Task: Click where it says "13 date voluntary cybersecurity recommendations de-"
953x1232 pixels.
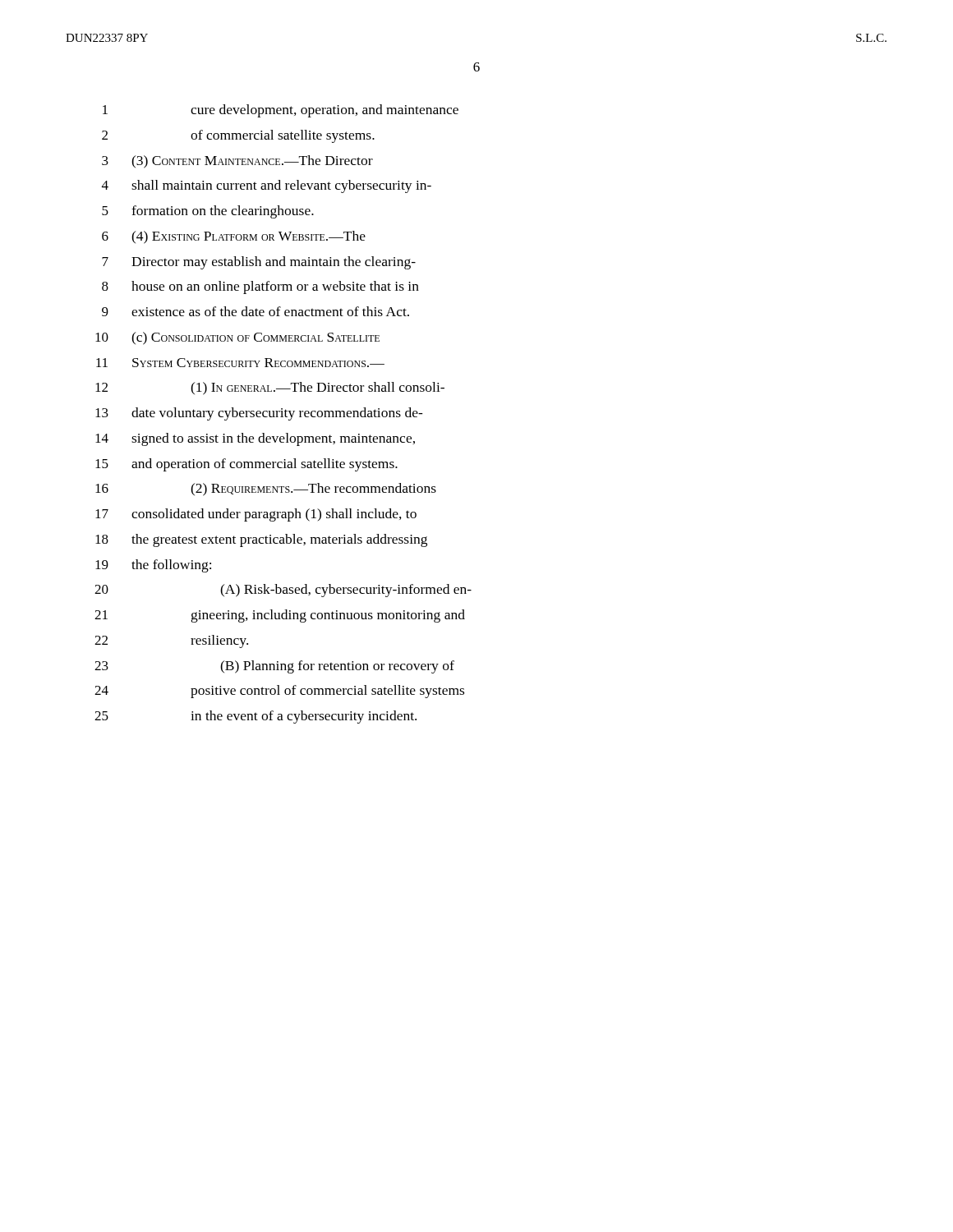Action: point(259,414)
